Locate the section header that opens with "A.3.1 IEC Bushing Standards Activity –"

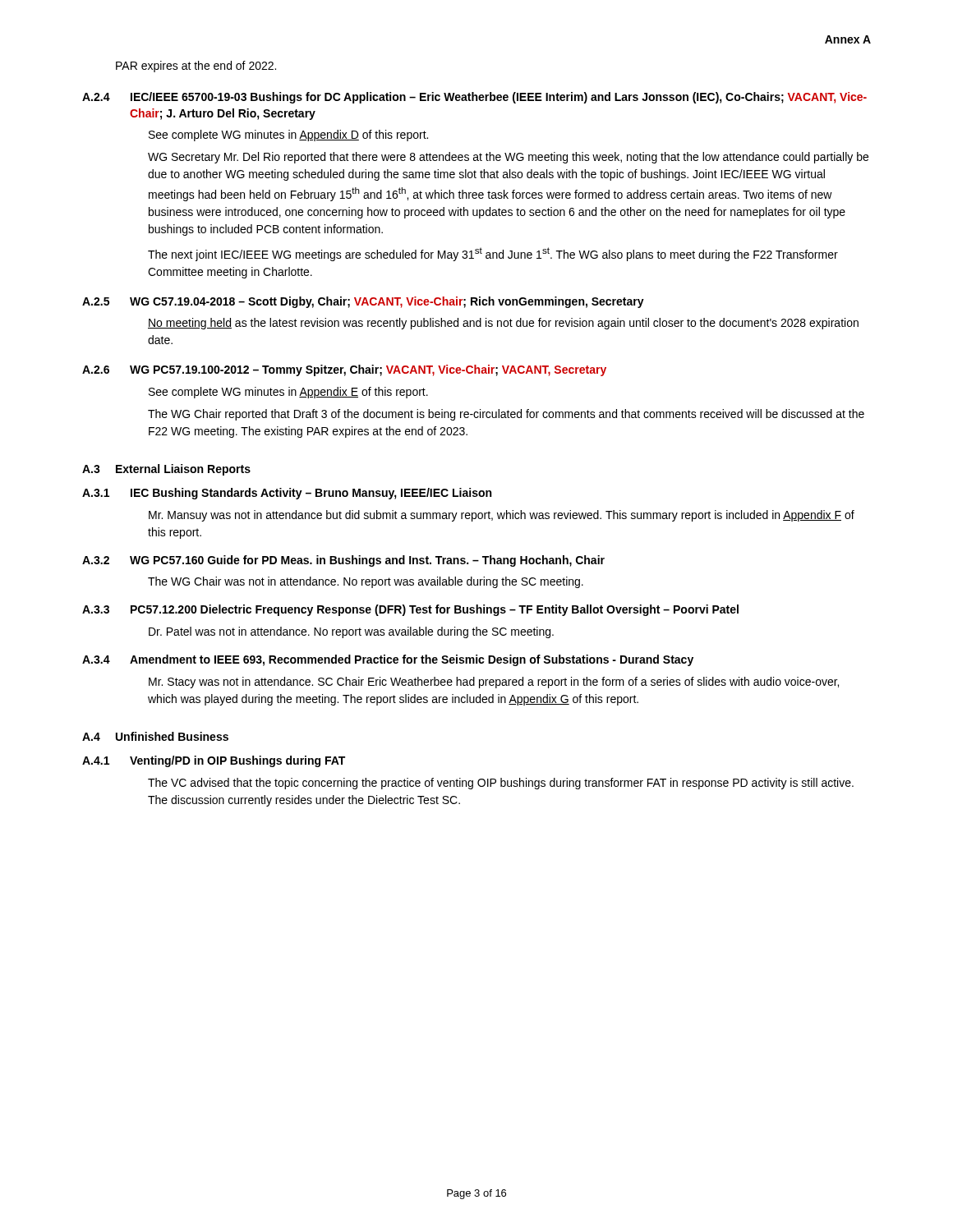(x=476, y=494)
